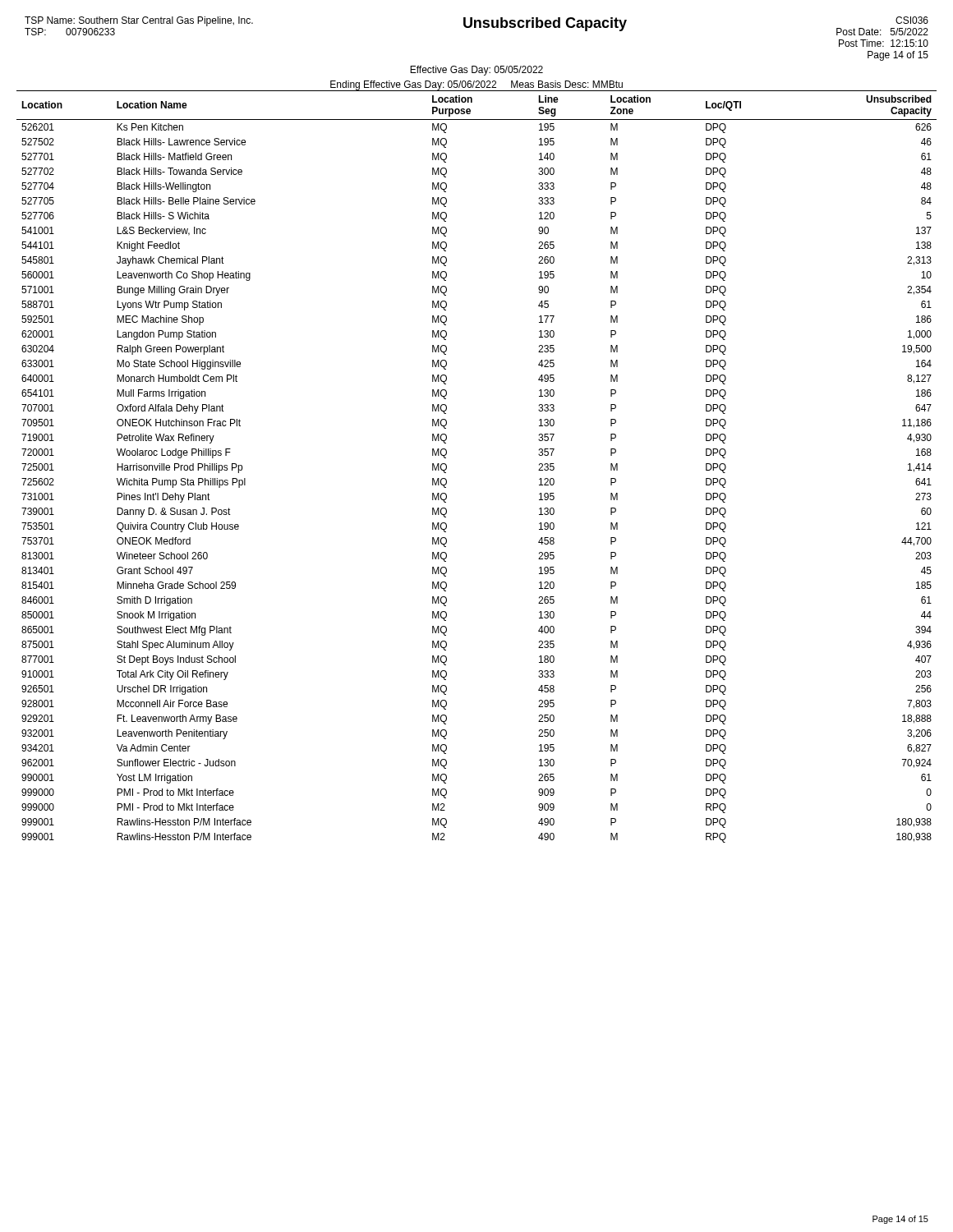Locate the table with the text "Black Hills- Lawrence"
This screenshot has width=953, height=1232.
(476, 467)
